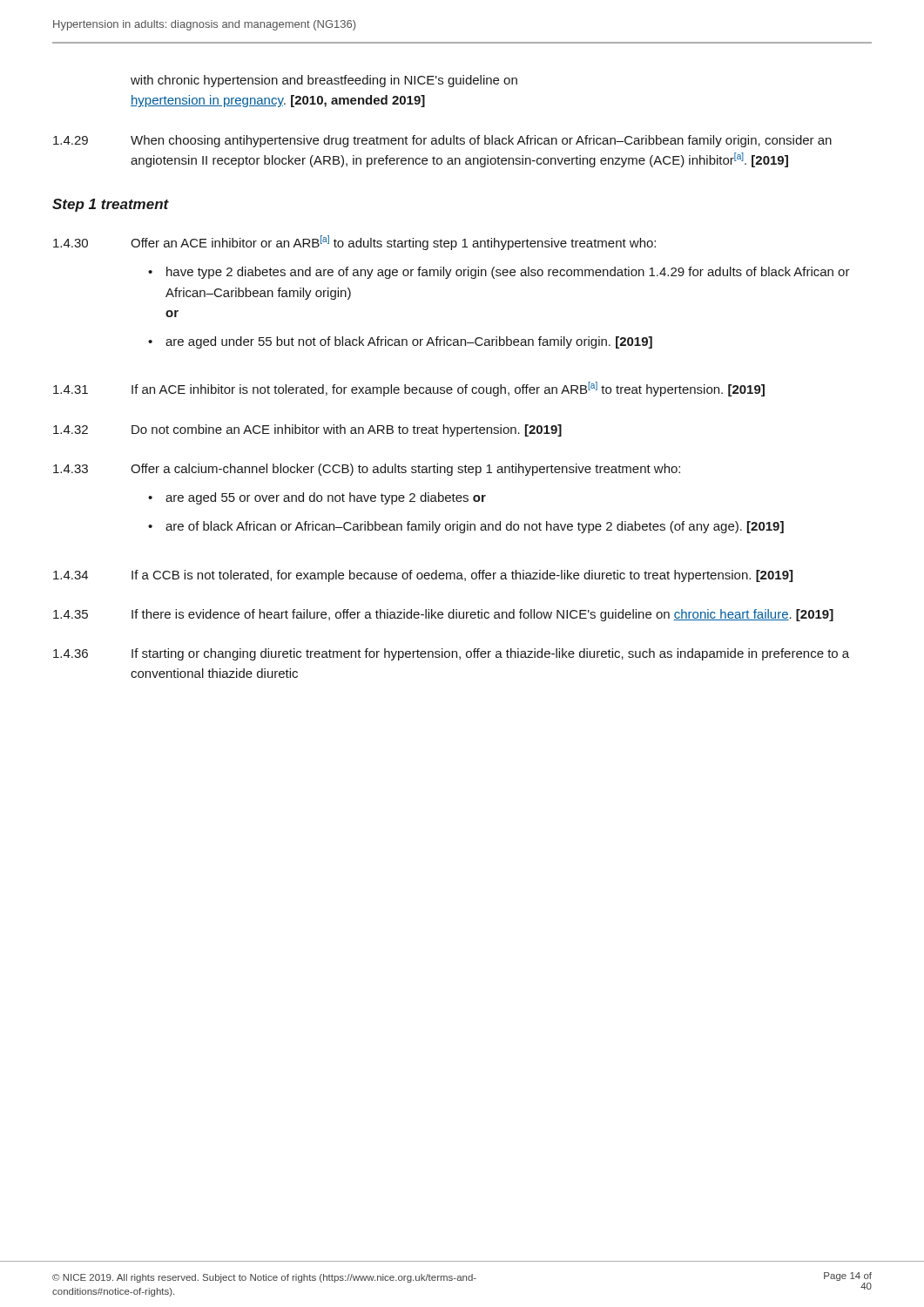Point to the block starting "have type 2"
This screenshot has height=1307, width=924.
tap(508, 273)
